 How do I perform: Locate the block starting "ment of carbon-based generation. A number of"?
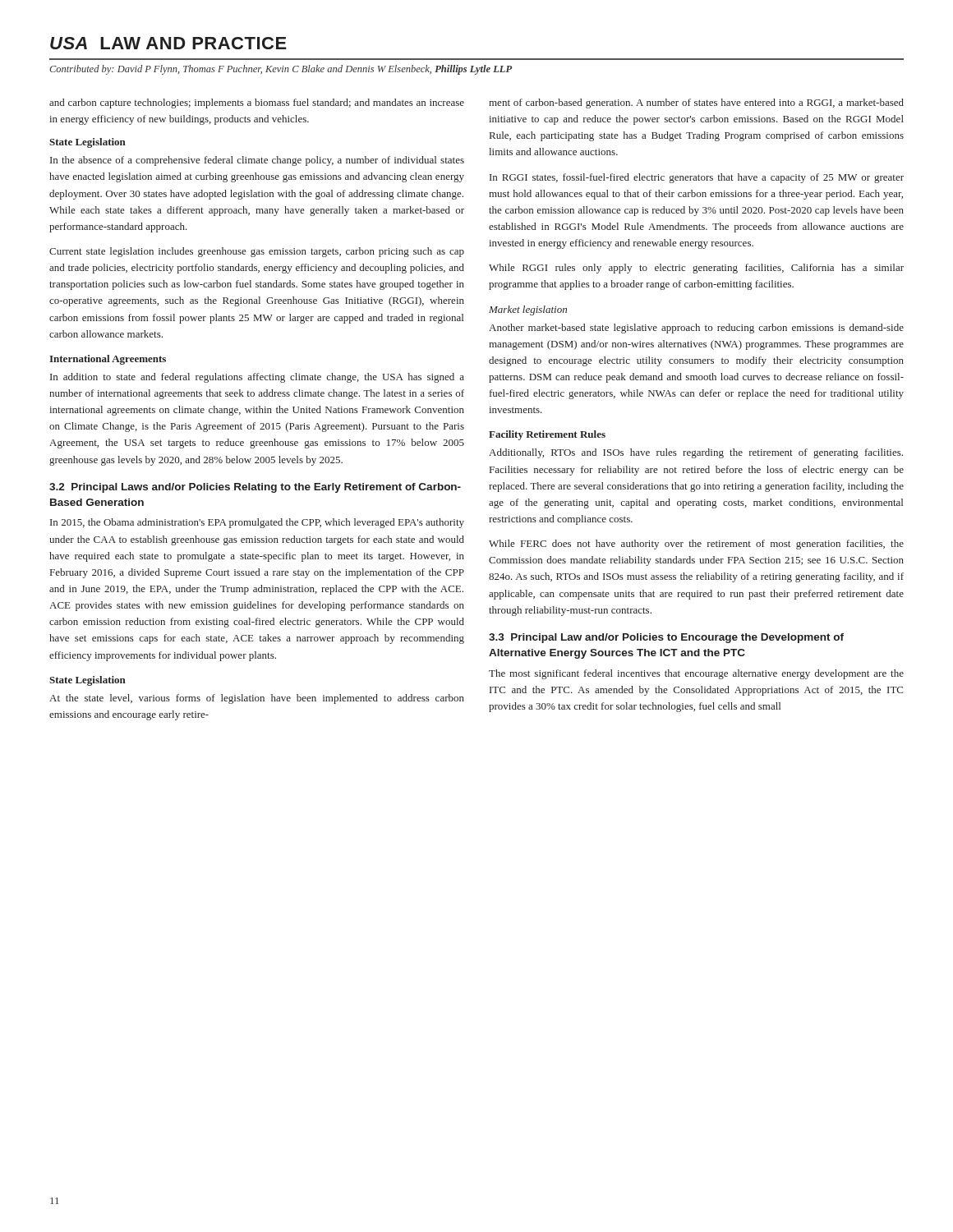[696, 128]
